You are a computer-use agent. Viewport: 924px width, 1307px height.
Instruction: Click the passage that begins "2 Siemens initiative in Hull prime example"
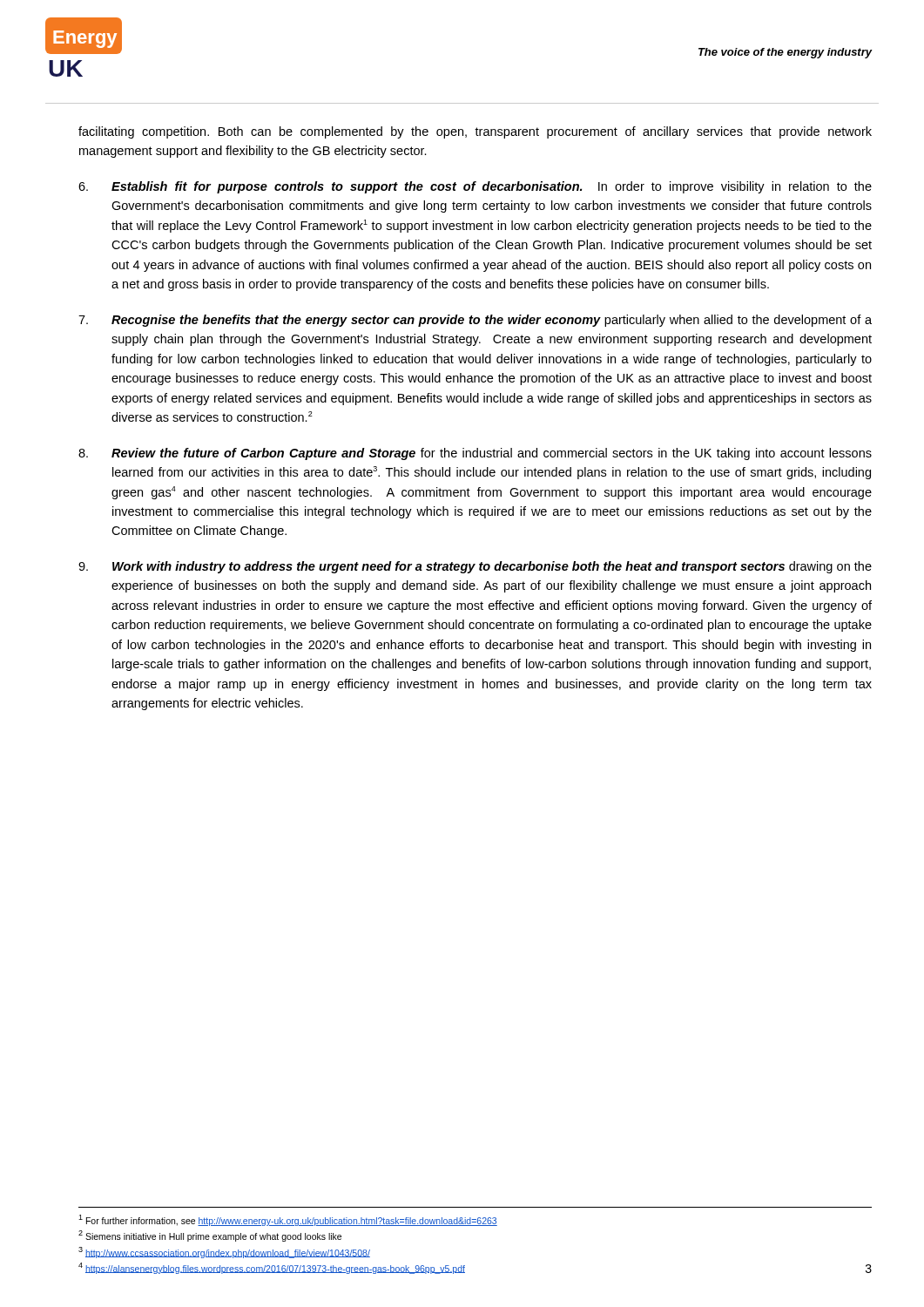[210, 1235]
